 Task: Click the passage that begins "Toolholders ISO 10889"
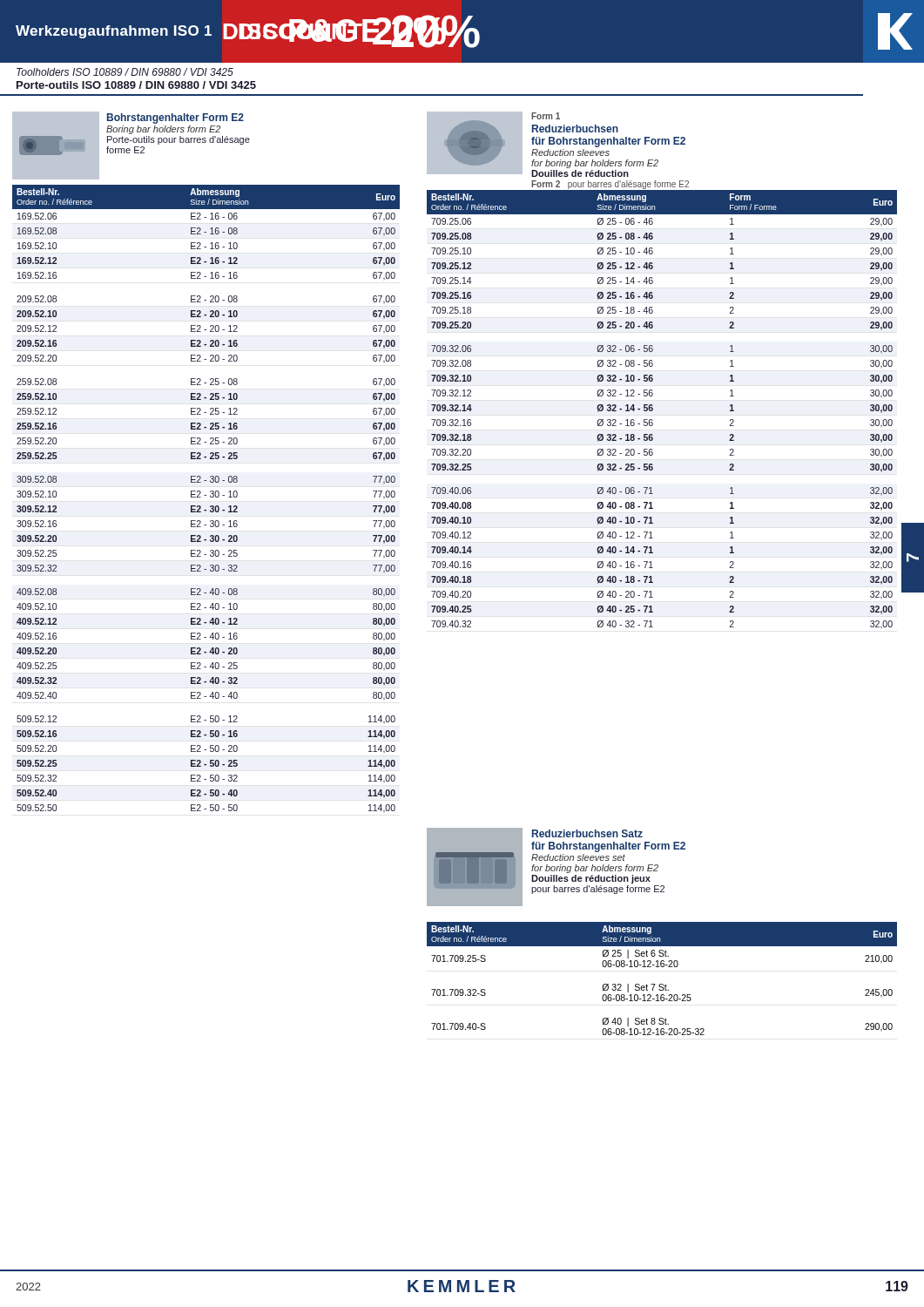click(x=125, y=72)
